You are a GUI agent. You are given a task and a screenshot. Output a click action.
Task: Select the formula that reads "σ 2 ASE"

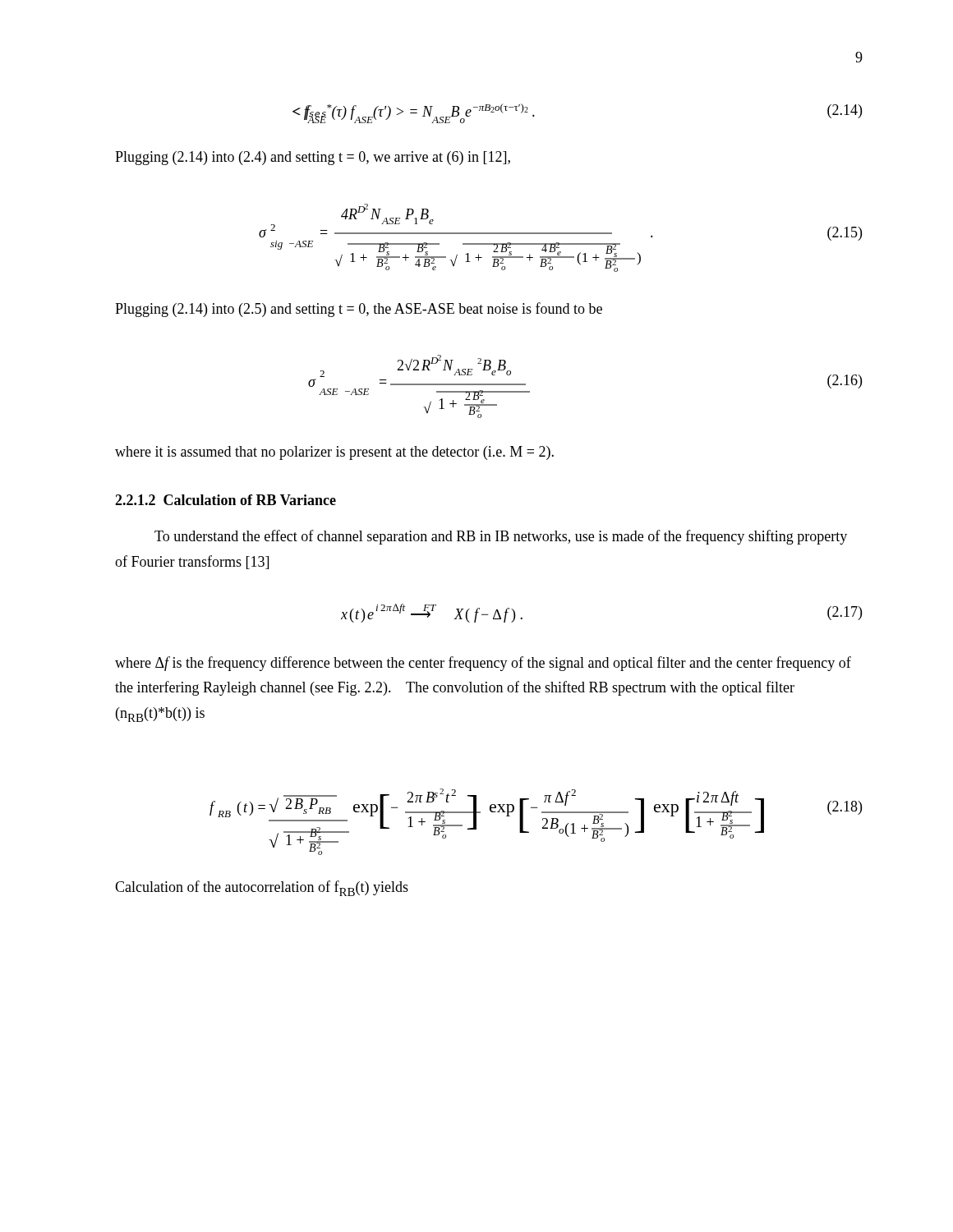click(x=489, y=380)
